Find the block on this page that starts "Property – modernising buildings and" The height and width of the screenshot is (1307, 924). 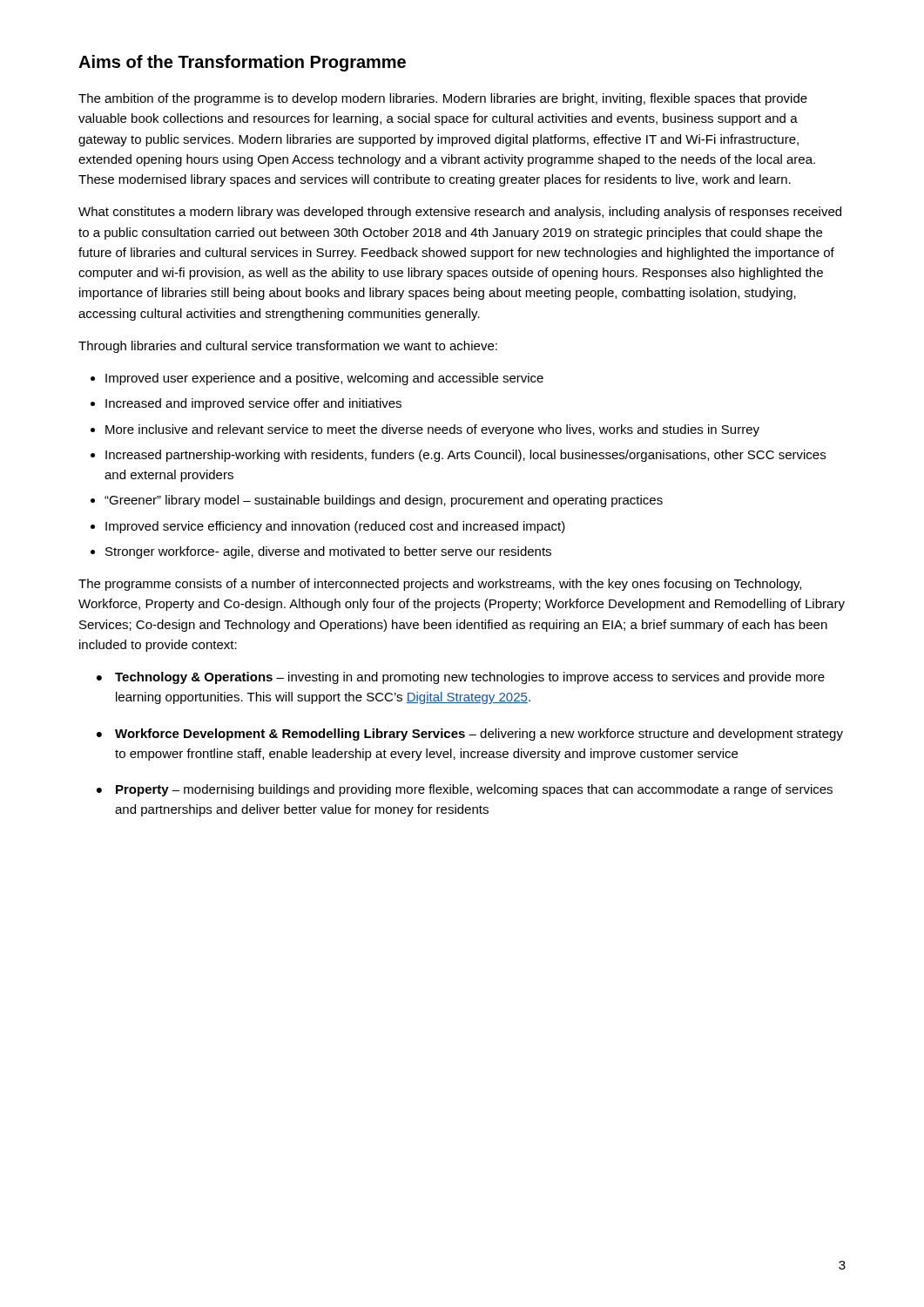474,799
